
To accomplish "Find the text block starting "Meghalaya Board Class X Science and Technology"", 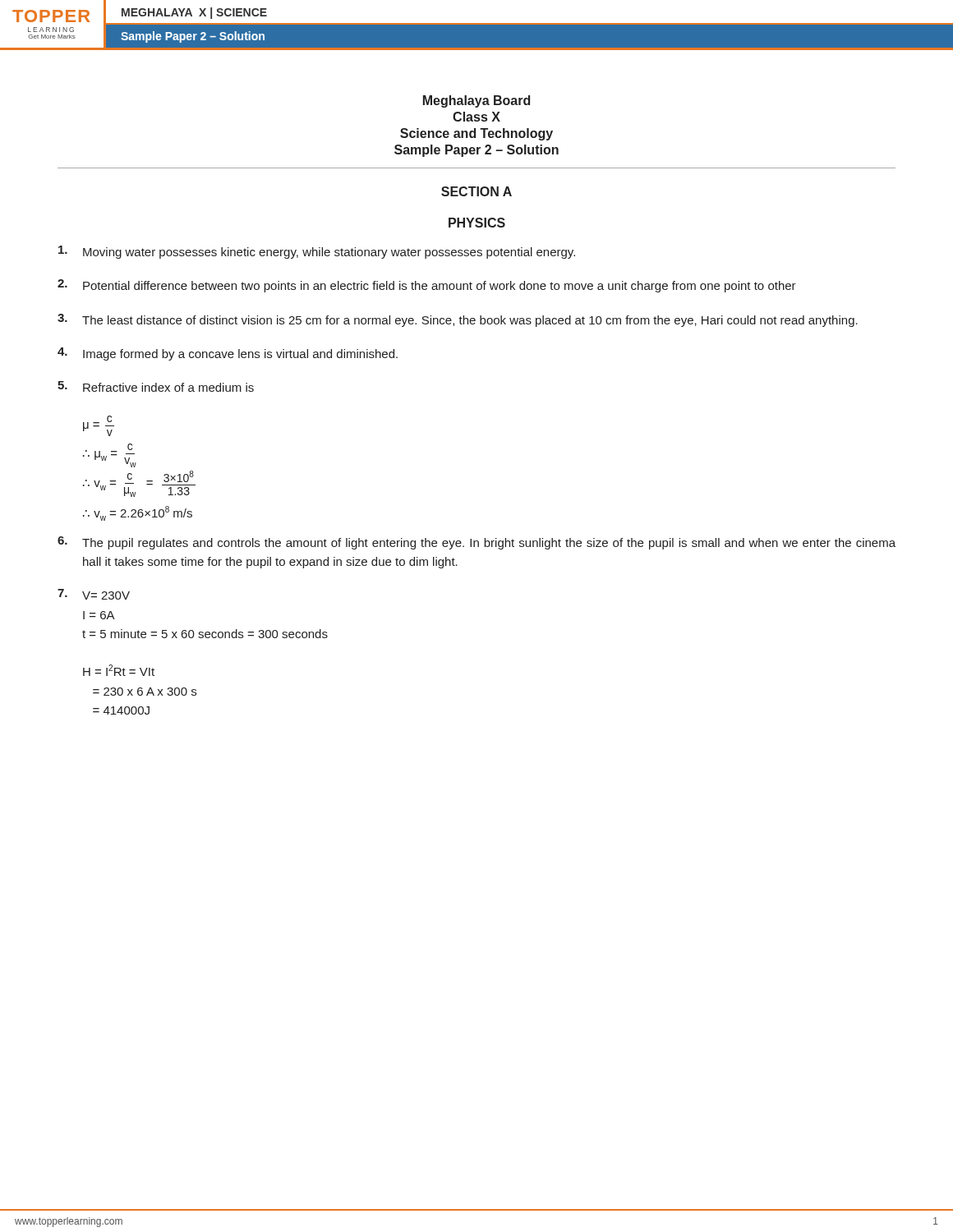I will click(x=476, y=126).
